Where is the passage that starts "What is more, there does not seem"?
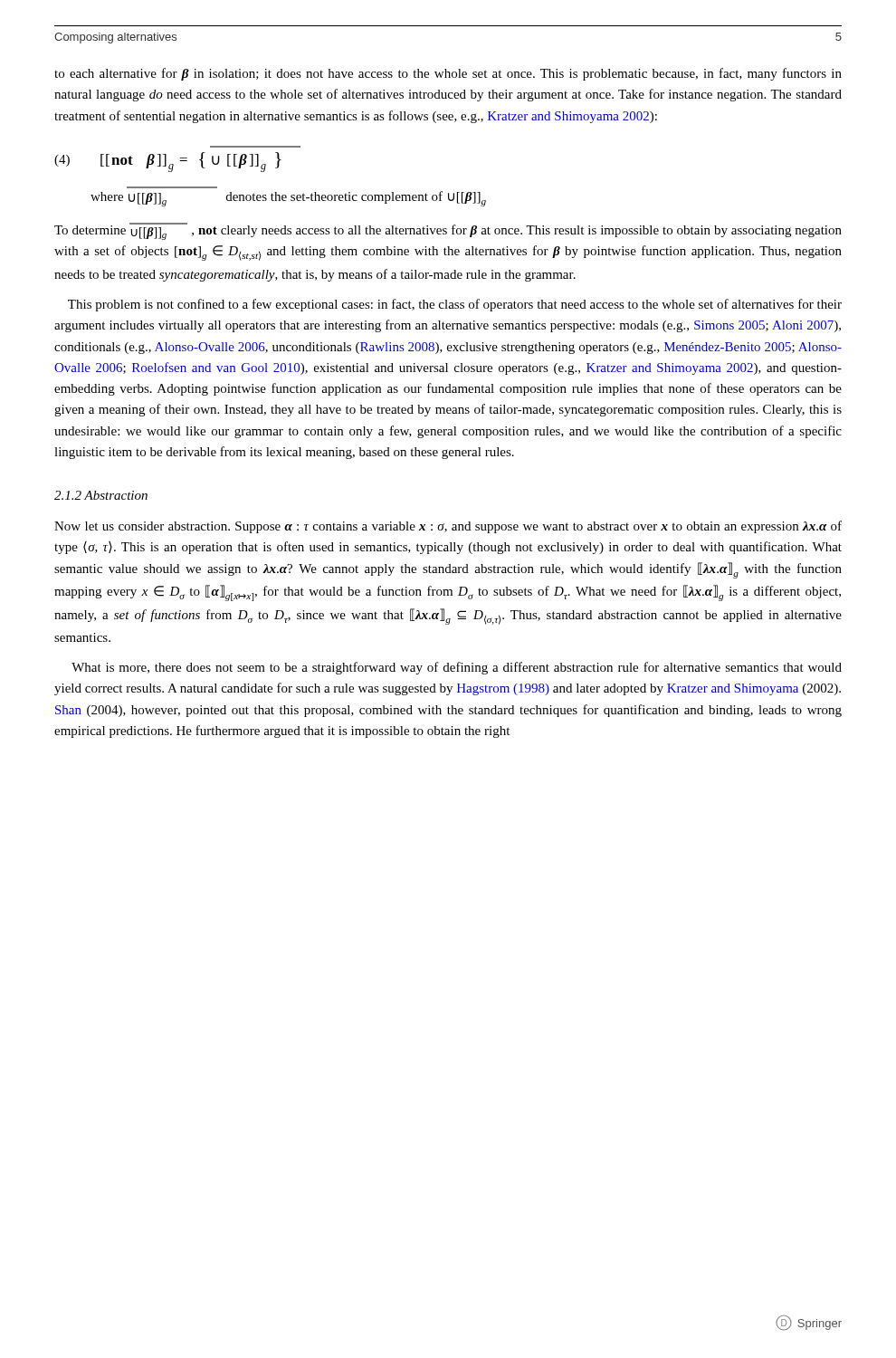Viewport: 896px width, 1358px height. coord(448,700)
